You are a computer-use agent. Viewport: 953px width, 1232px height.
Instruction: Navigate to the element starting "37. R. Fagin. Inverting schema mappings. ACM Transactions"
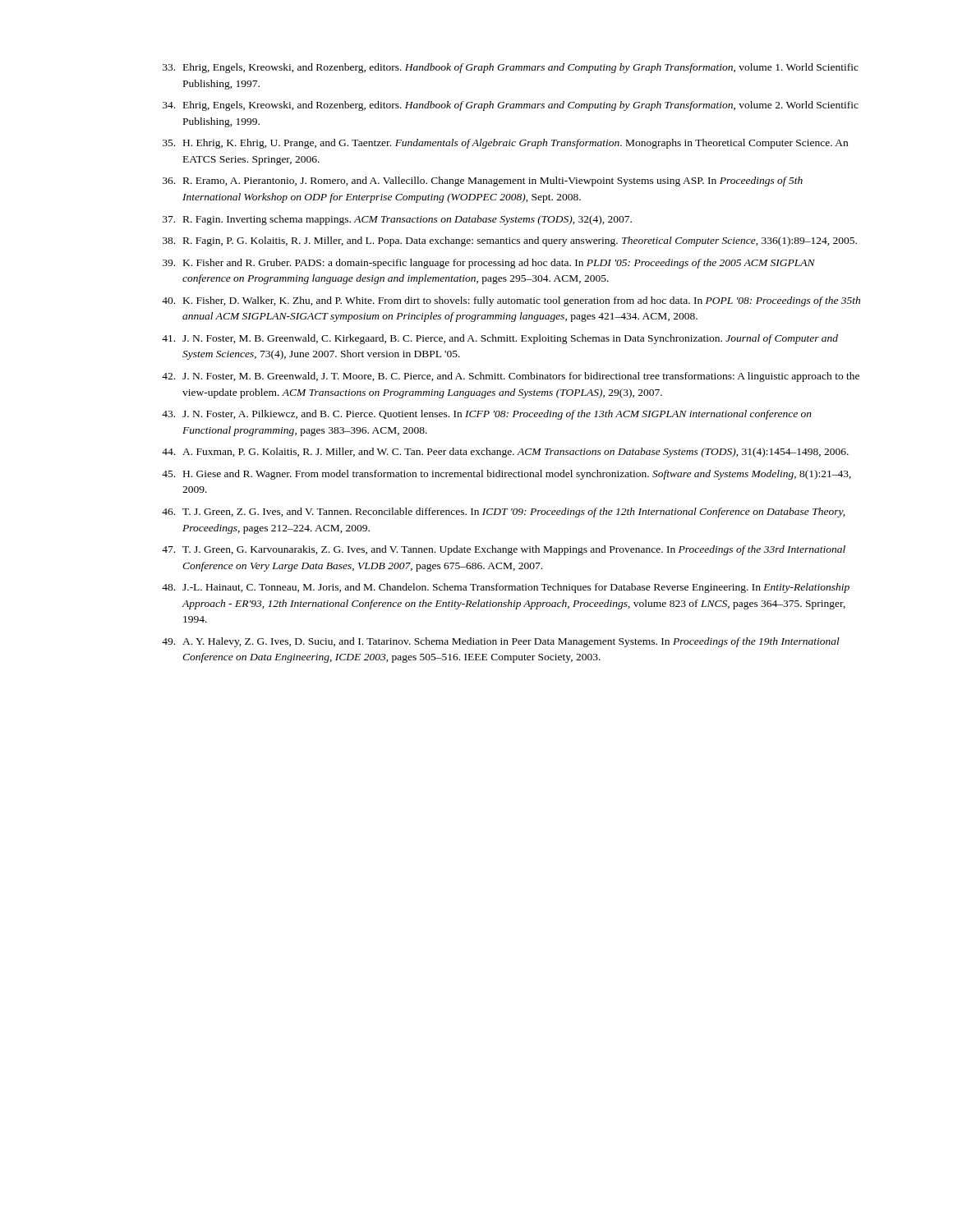tap(502, 219)
